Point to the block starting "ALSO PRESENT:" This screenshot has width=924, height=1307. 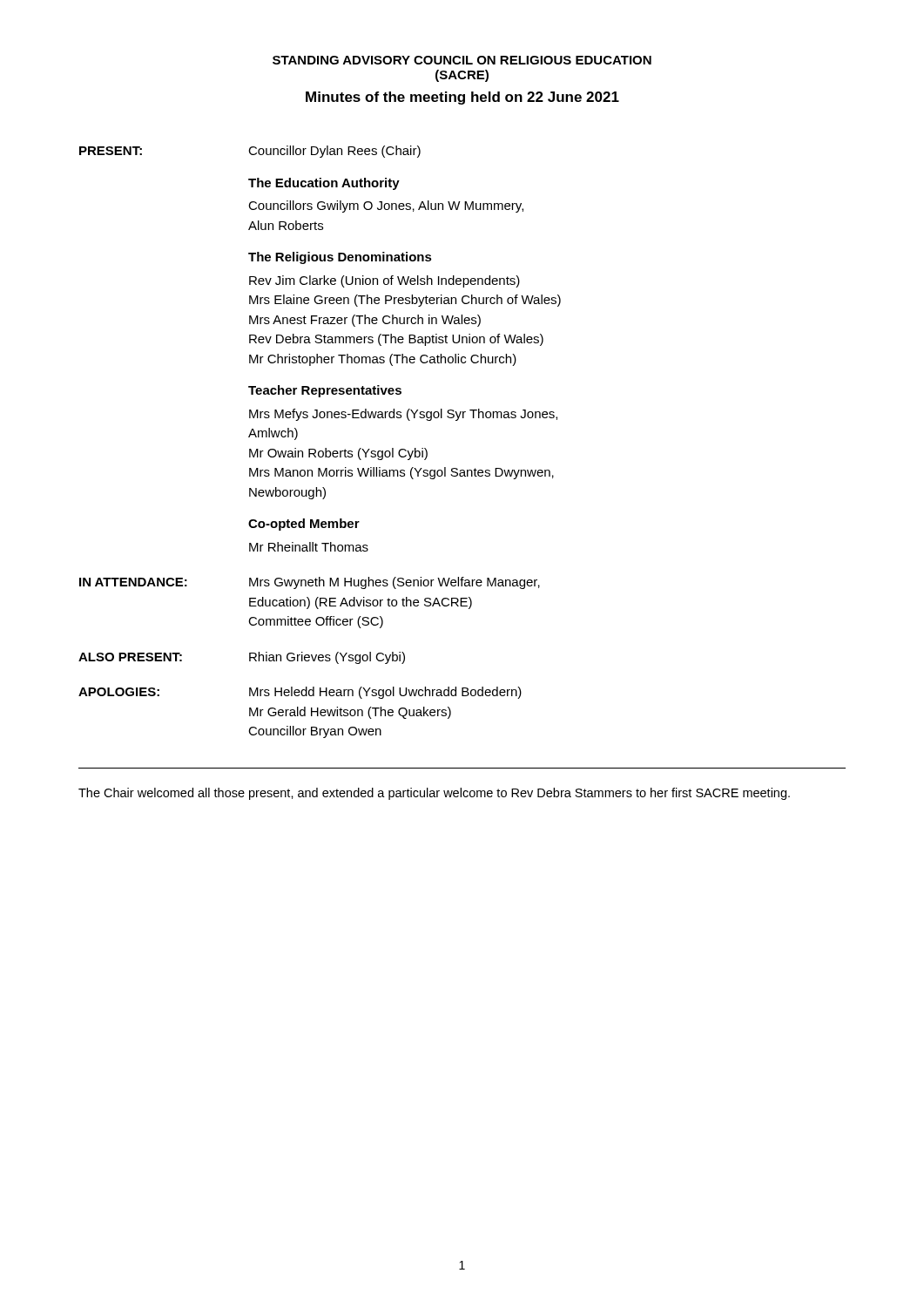tap(131, 656)
